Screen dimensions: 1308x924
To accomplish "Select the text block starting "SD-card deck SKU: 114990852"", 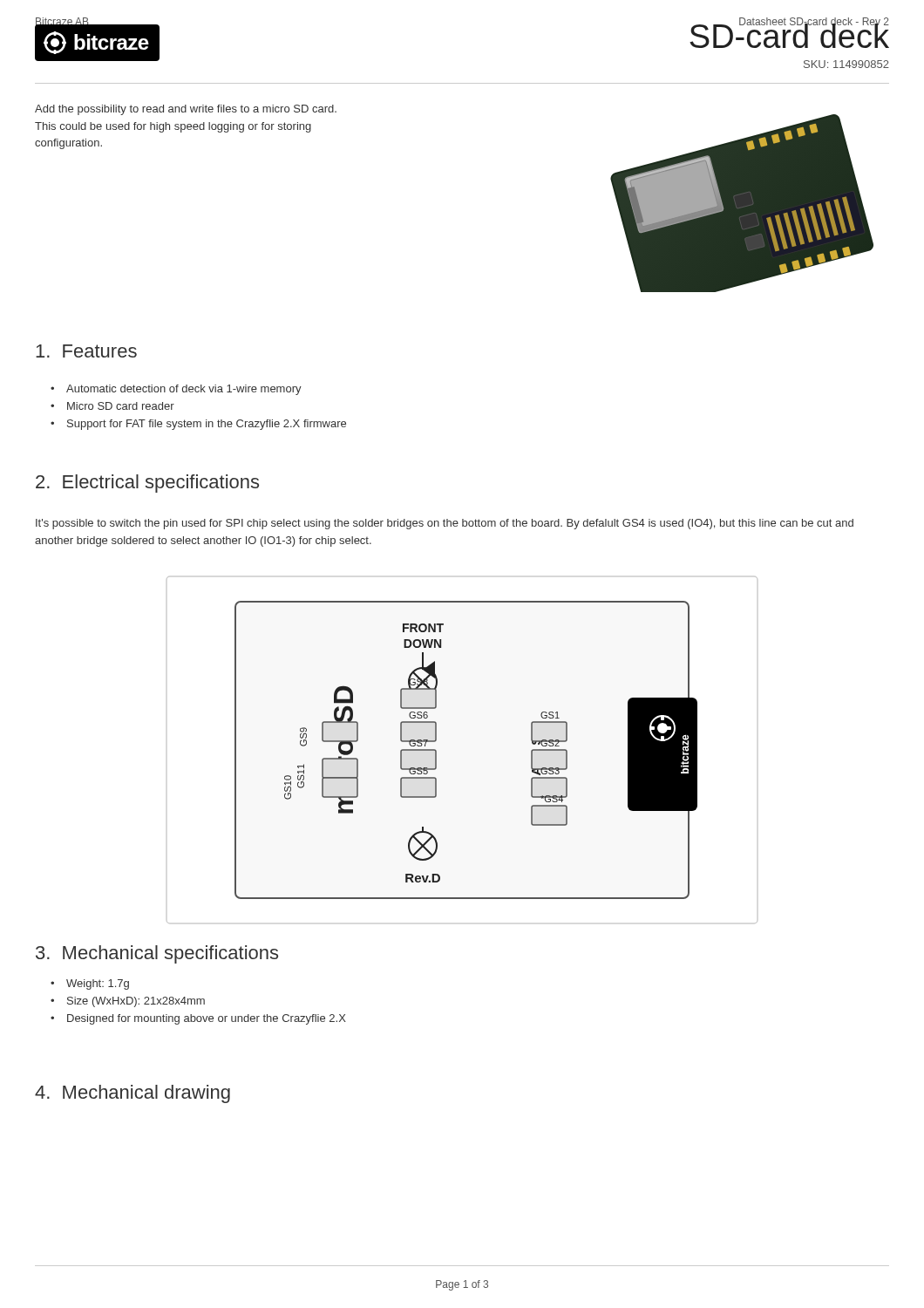I will 789,45.
